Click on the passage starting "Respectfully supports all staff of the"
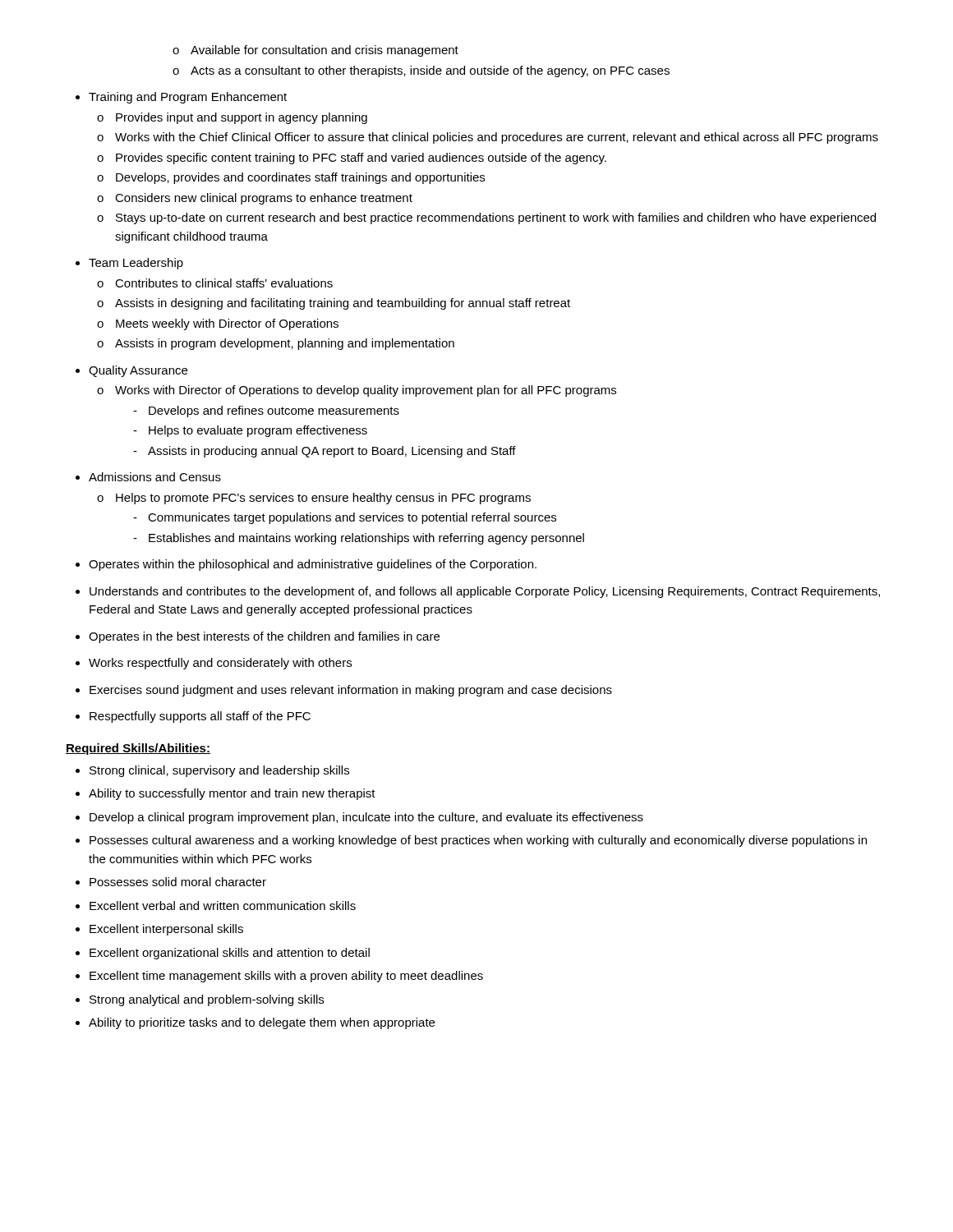This screenshot has height=1232, width=953. pyautogui.click(x=200, y=716)
